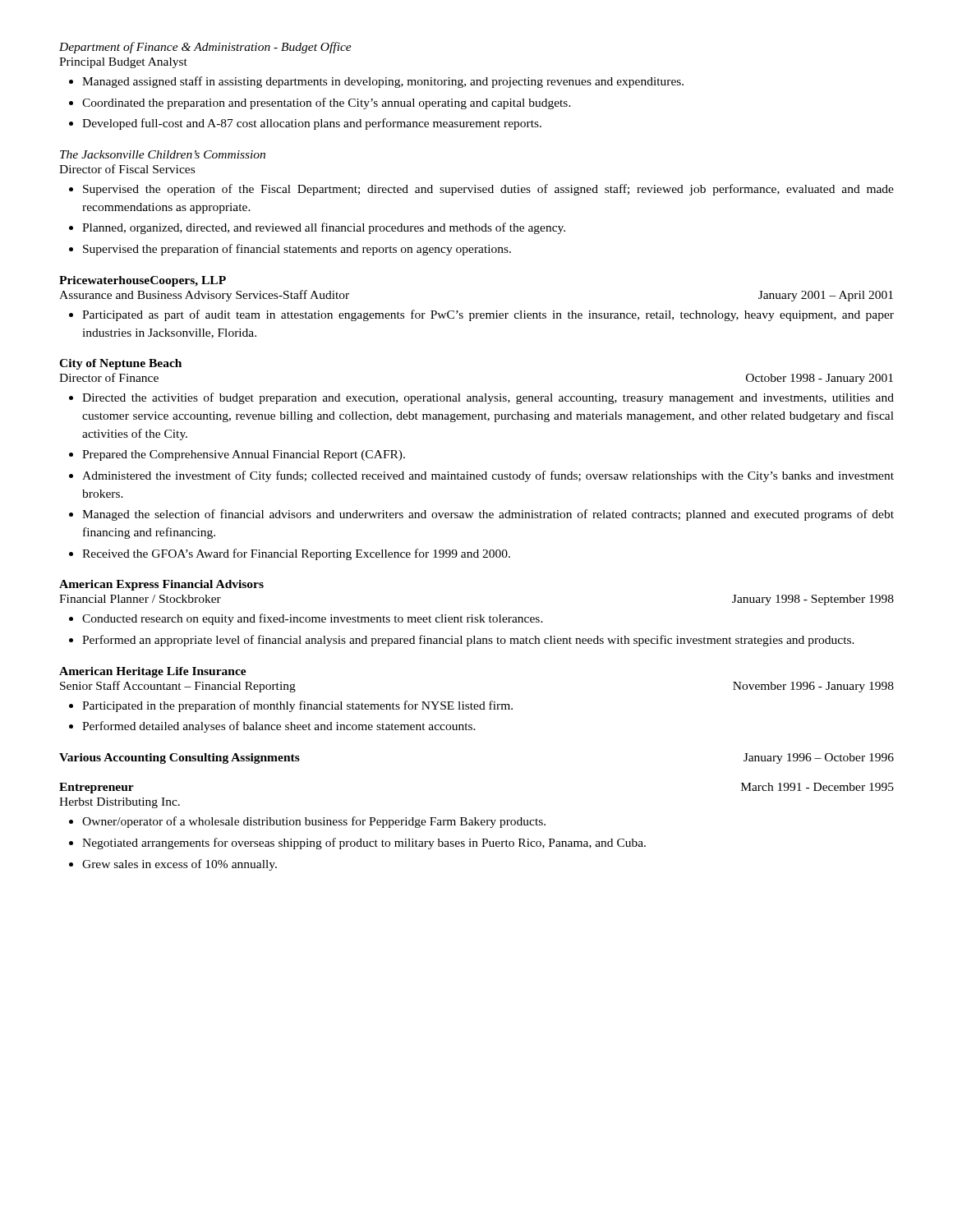
Task: Locate the block of text that opens with "Owner/operator of a wholesale"
Action: coord(314,821)
